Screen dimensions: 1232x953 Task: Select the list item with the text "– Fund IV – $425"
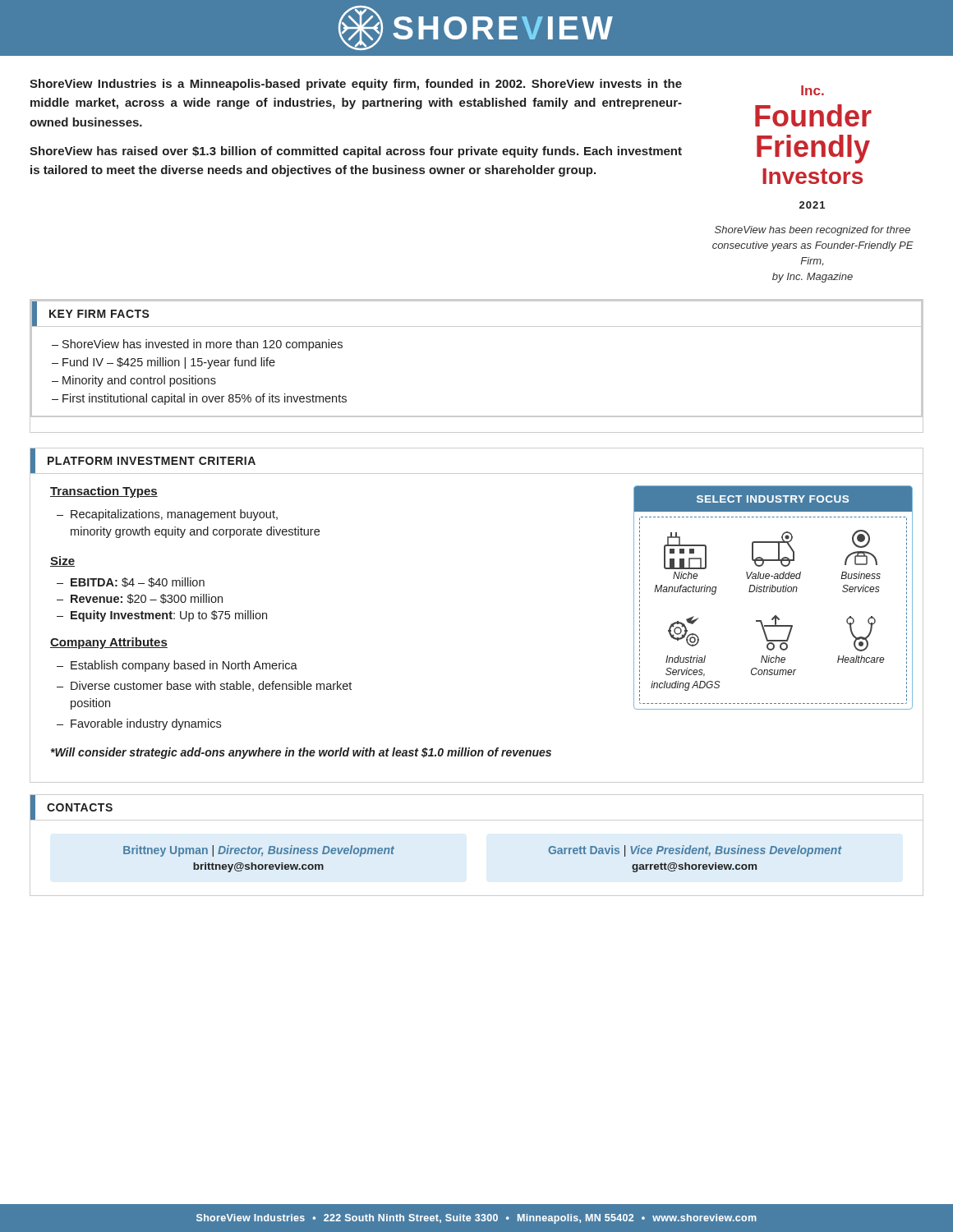164,363
